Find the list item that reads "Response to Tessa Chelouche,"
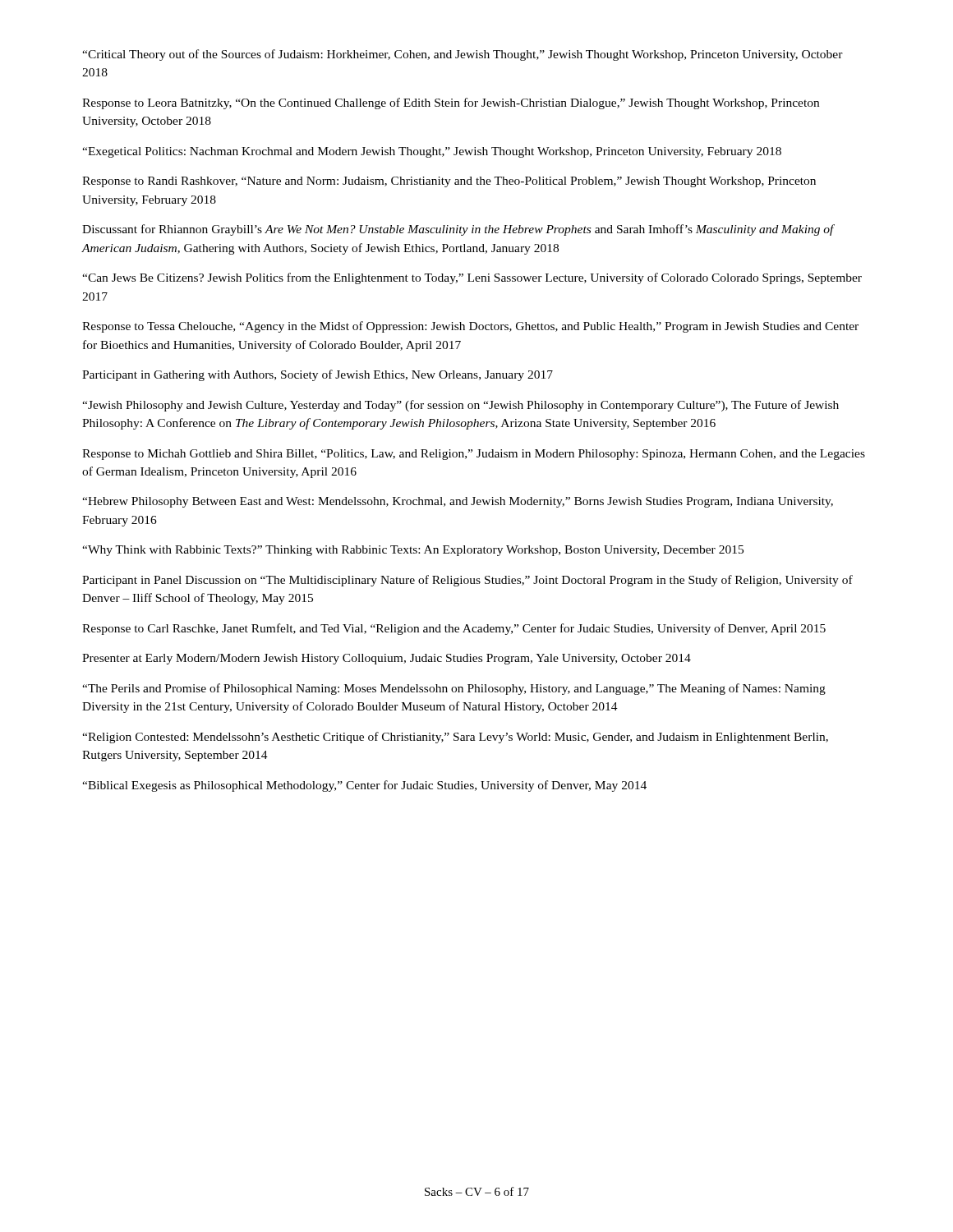The image size is (953, 1232). point(470,335)
